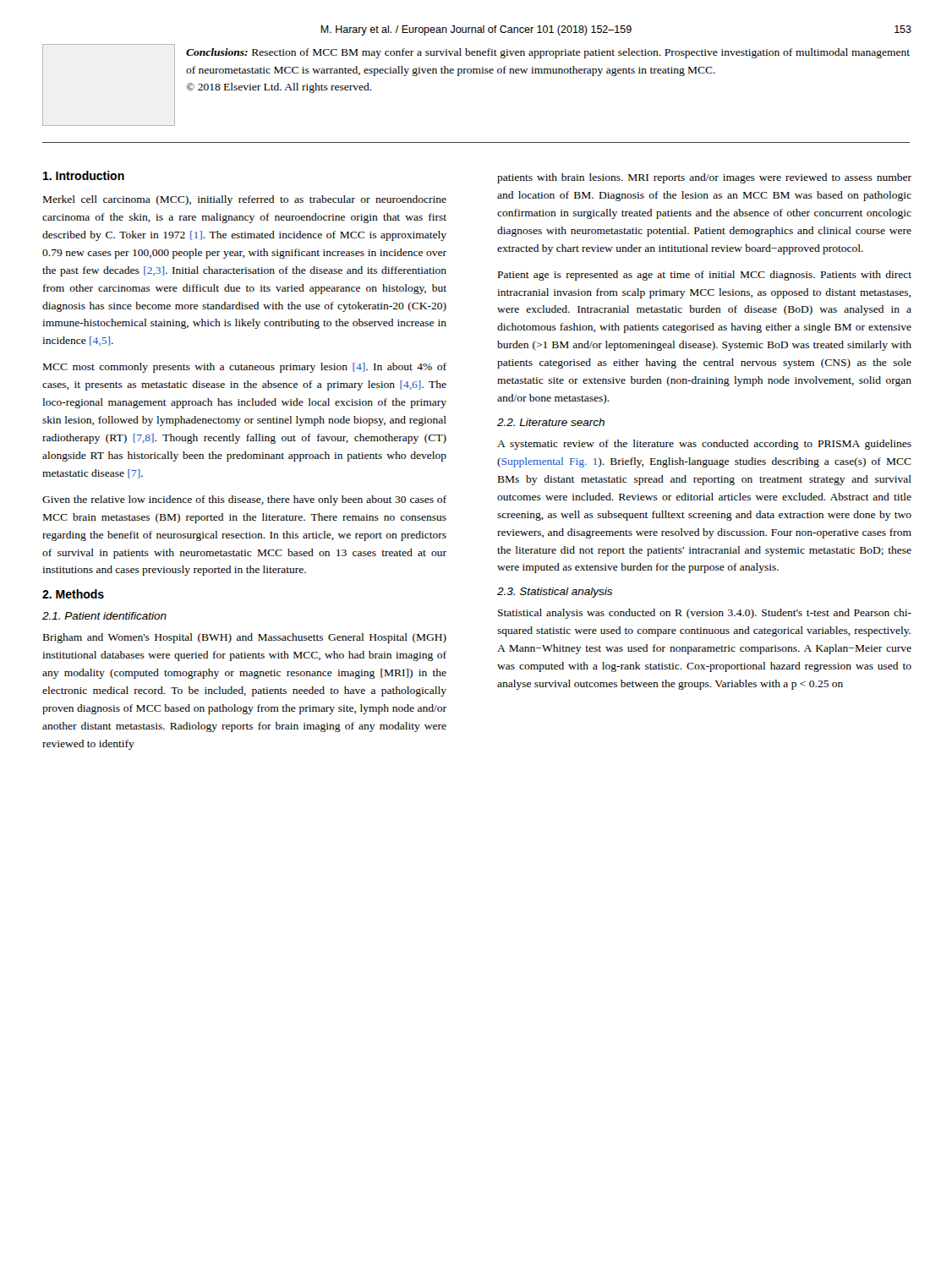The image size is (952, 1268).
Task: Select the section header containing "2.1. Patient identification"
Action: 104,616
